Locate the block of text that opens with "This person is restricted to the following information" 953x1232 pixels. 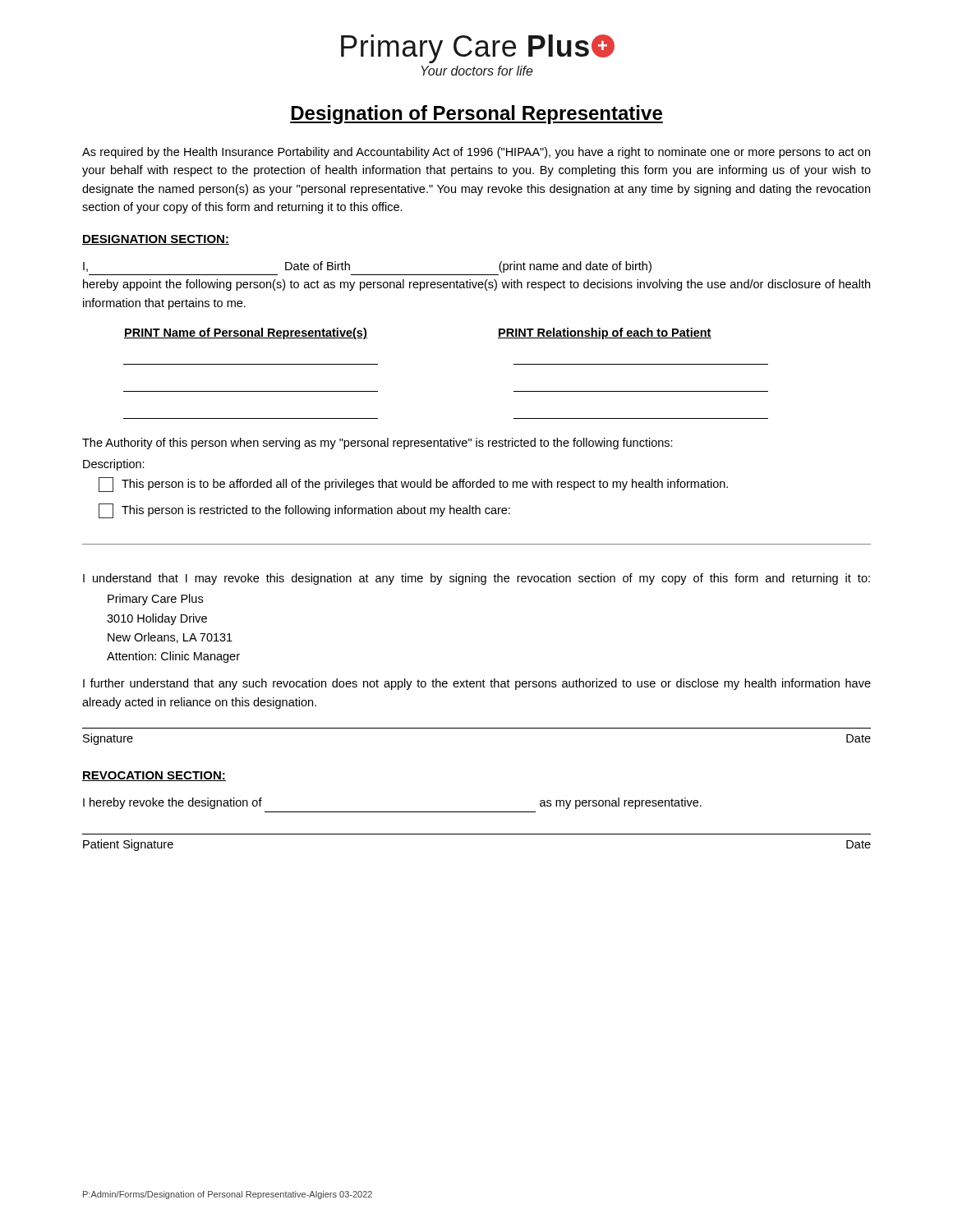pos(305,510)
